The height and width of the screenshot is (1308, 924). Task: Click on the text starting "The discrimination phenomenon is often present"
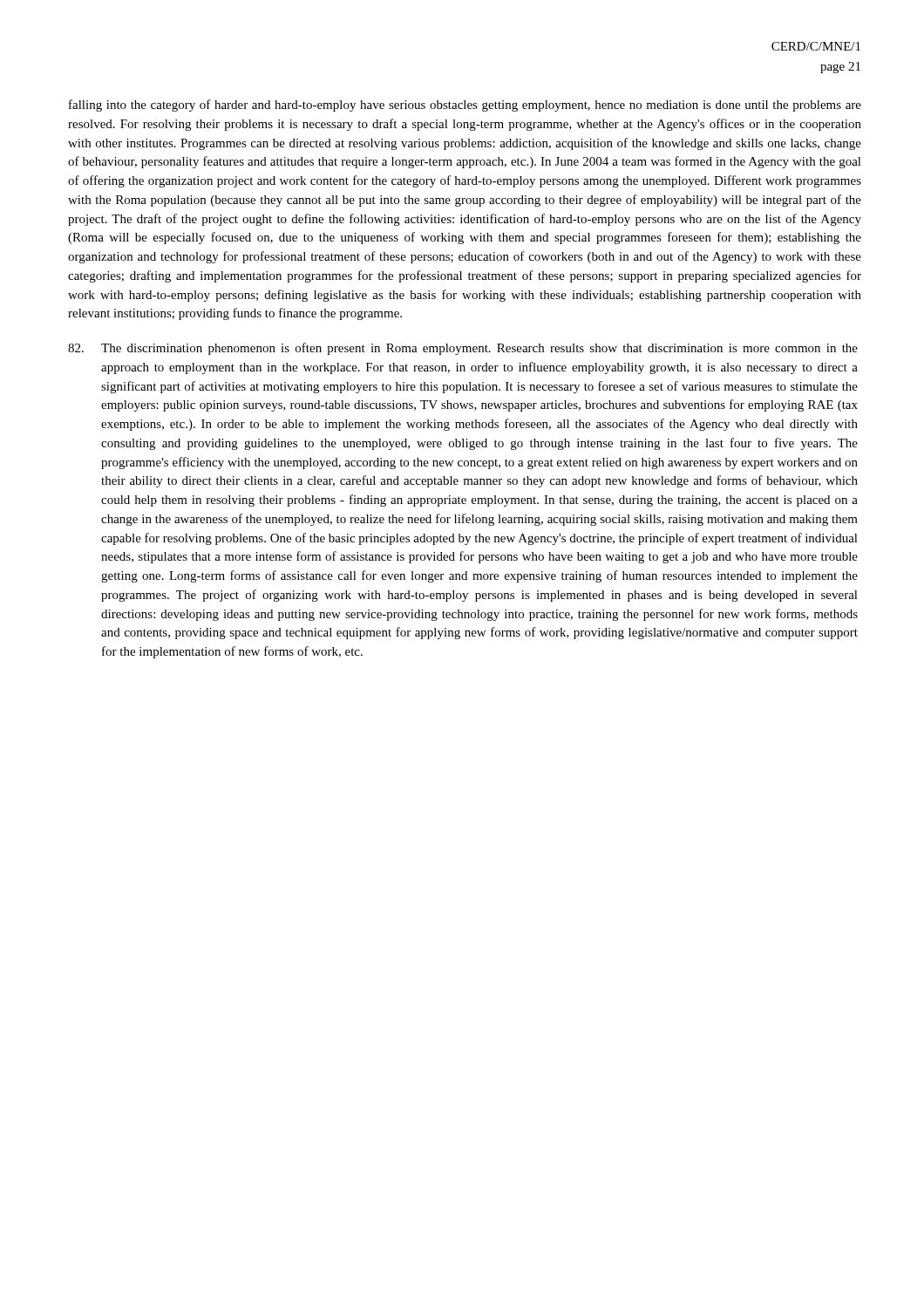tap(463, 500)
